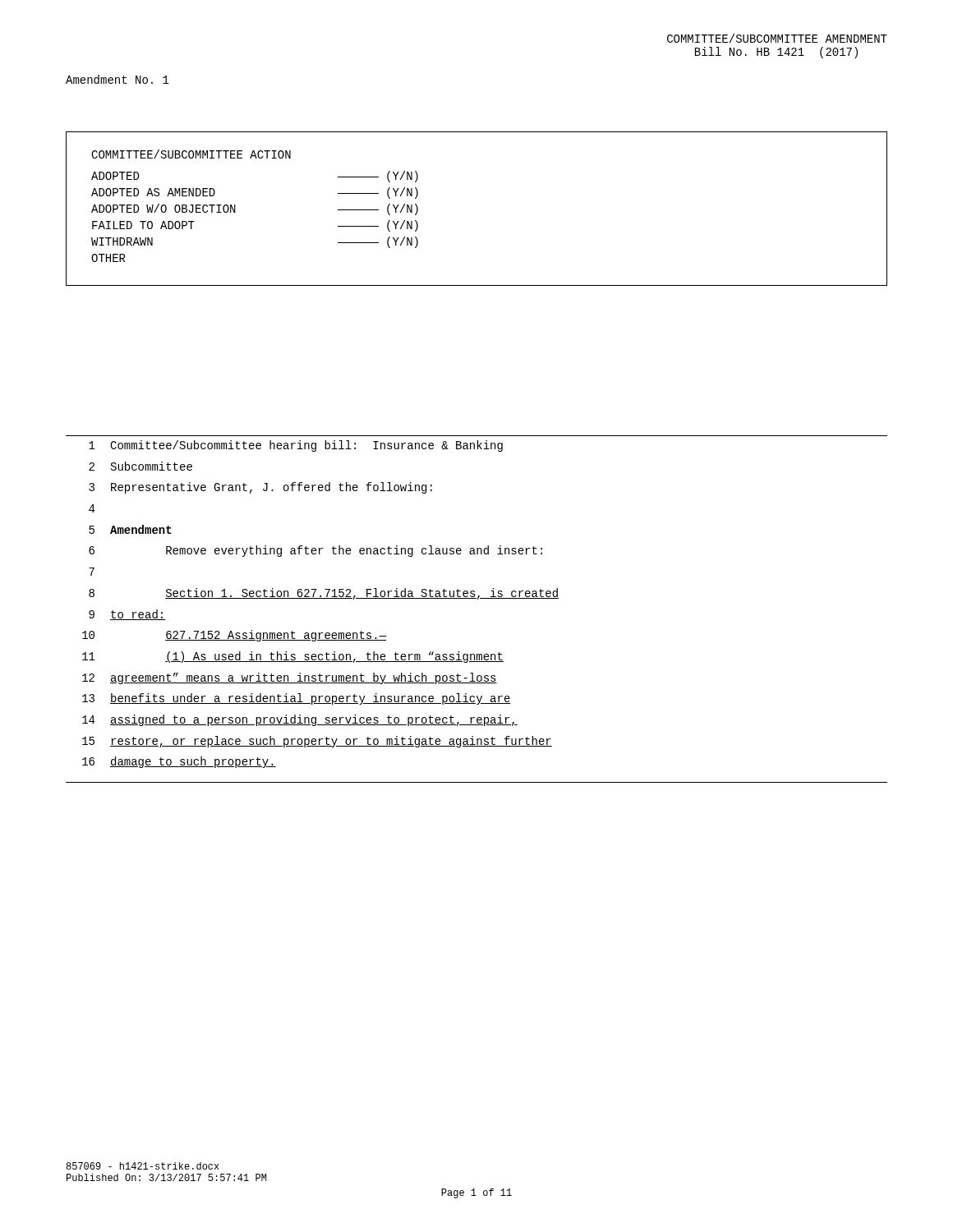
Task: Locate the text that says "Amendment No. 1"
Action: click(x=118, y=81)
